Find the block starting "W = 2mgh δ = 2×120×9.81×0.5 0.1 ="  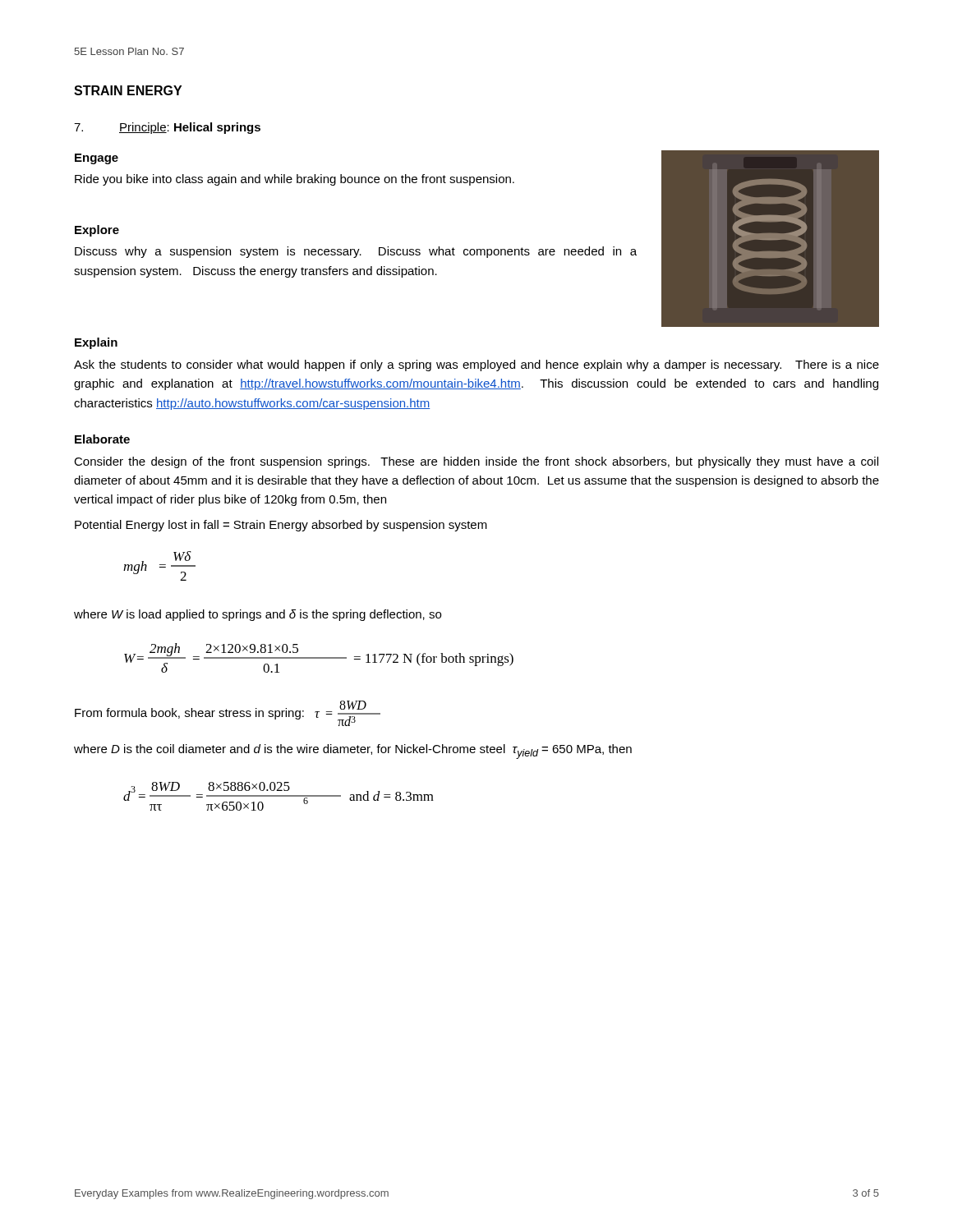click(345, 659)
